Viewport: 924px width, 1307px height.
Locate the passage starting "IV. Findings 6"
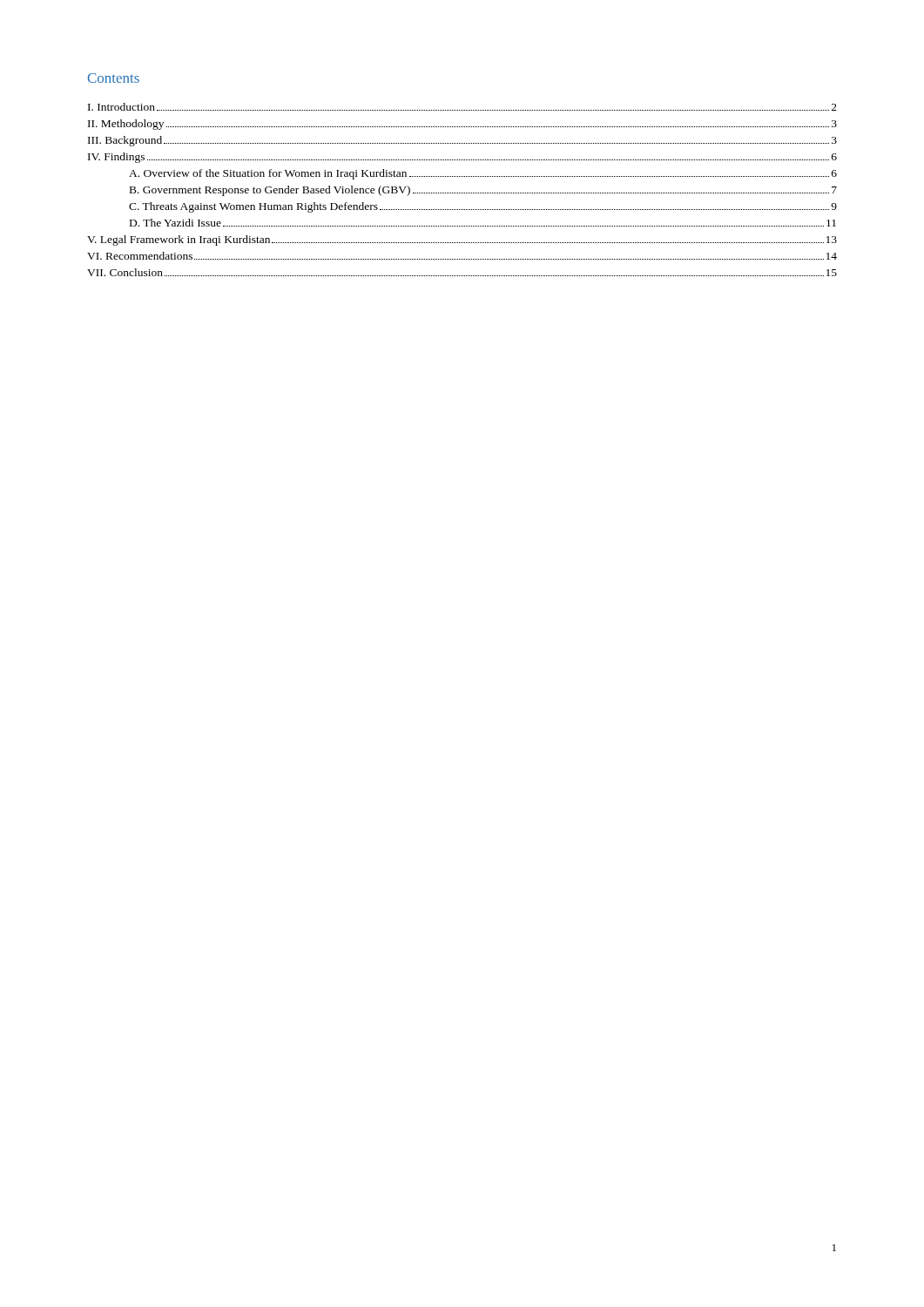coord(462,157)
